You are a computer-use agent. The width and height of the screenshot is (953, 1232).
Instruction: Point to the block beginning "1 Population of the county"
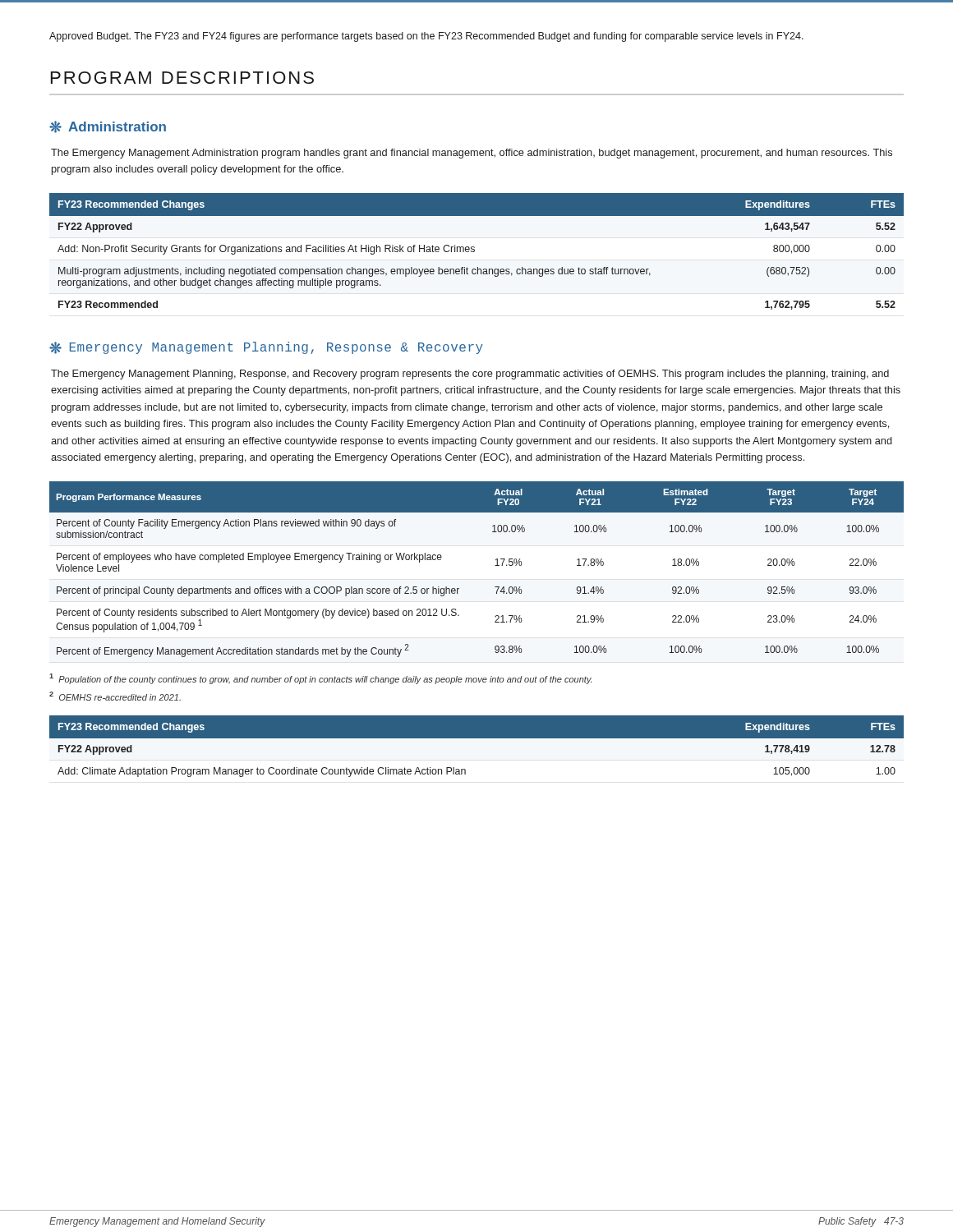321,677
